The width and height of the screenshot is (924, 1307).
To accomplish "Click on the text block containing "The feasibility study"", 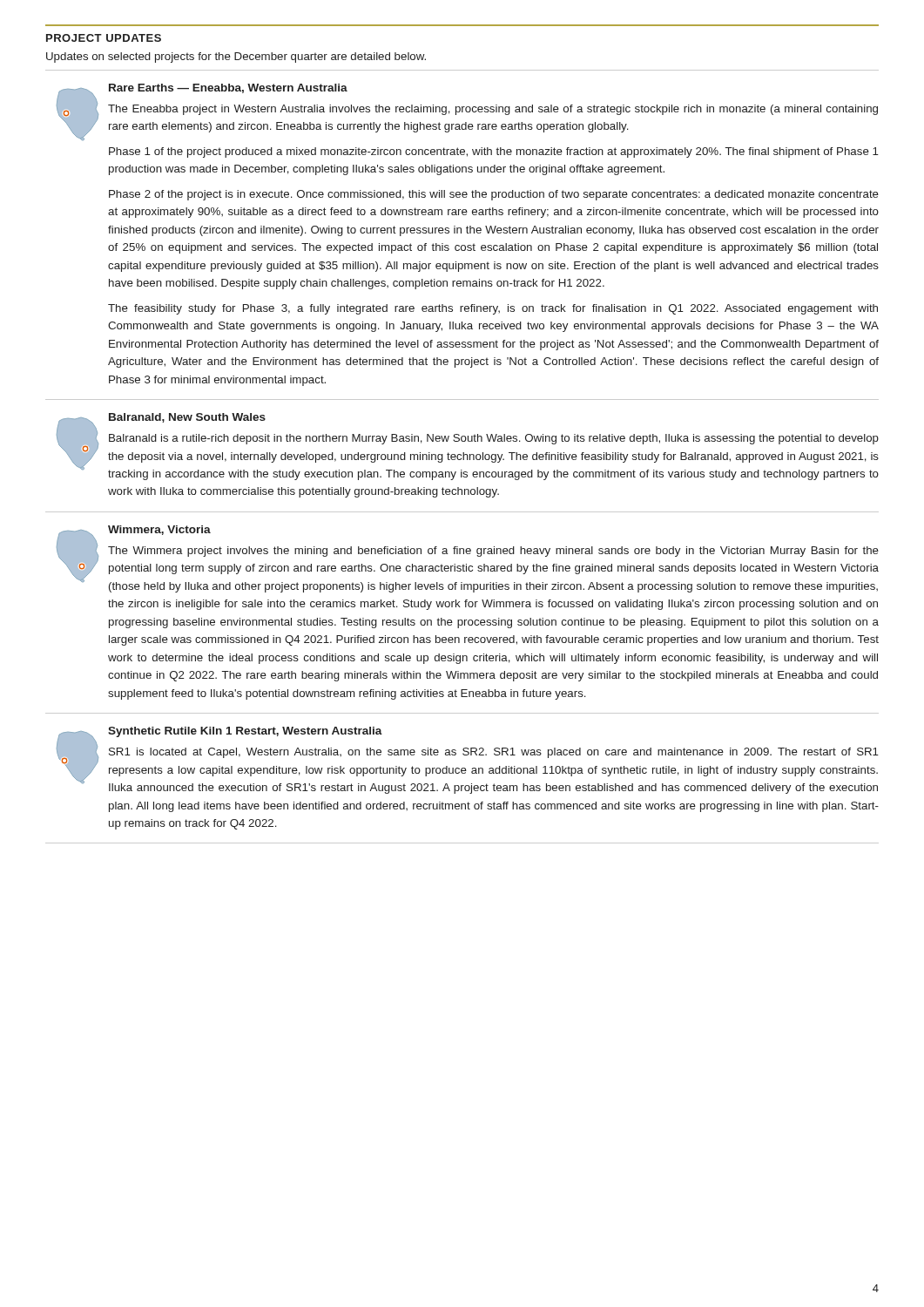I will click(x=493, y=343).
